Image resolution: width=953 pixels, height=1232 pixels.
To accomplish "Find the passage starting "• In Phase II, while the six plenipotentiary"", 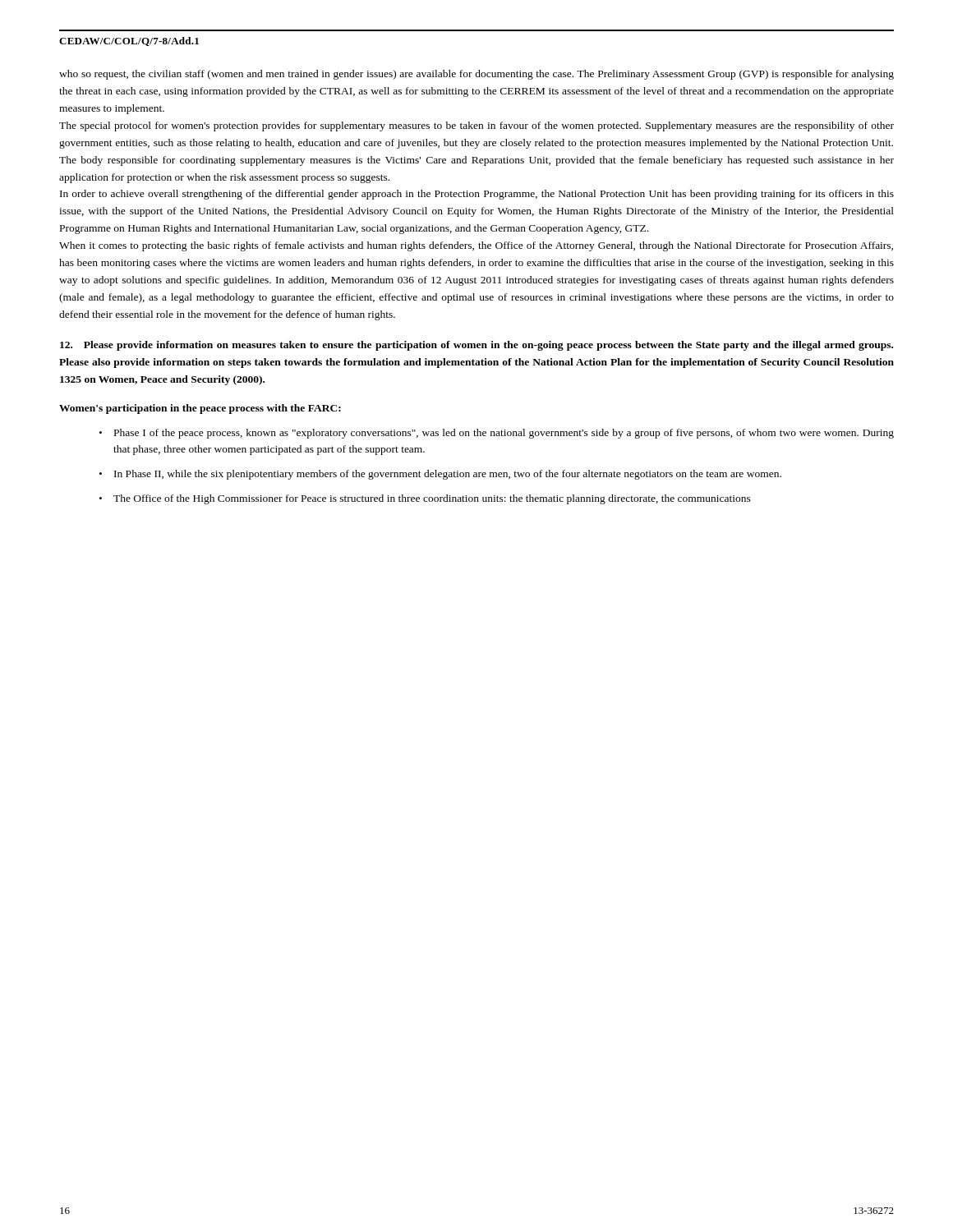I will point(496,475).
